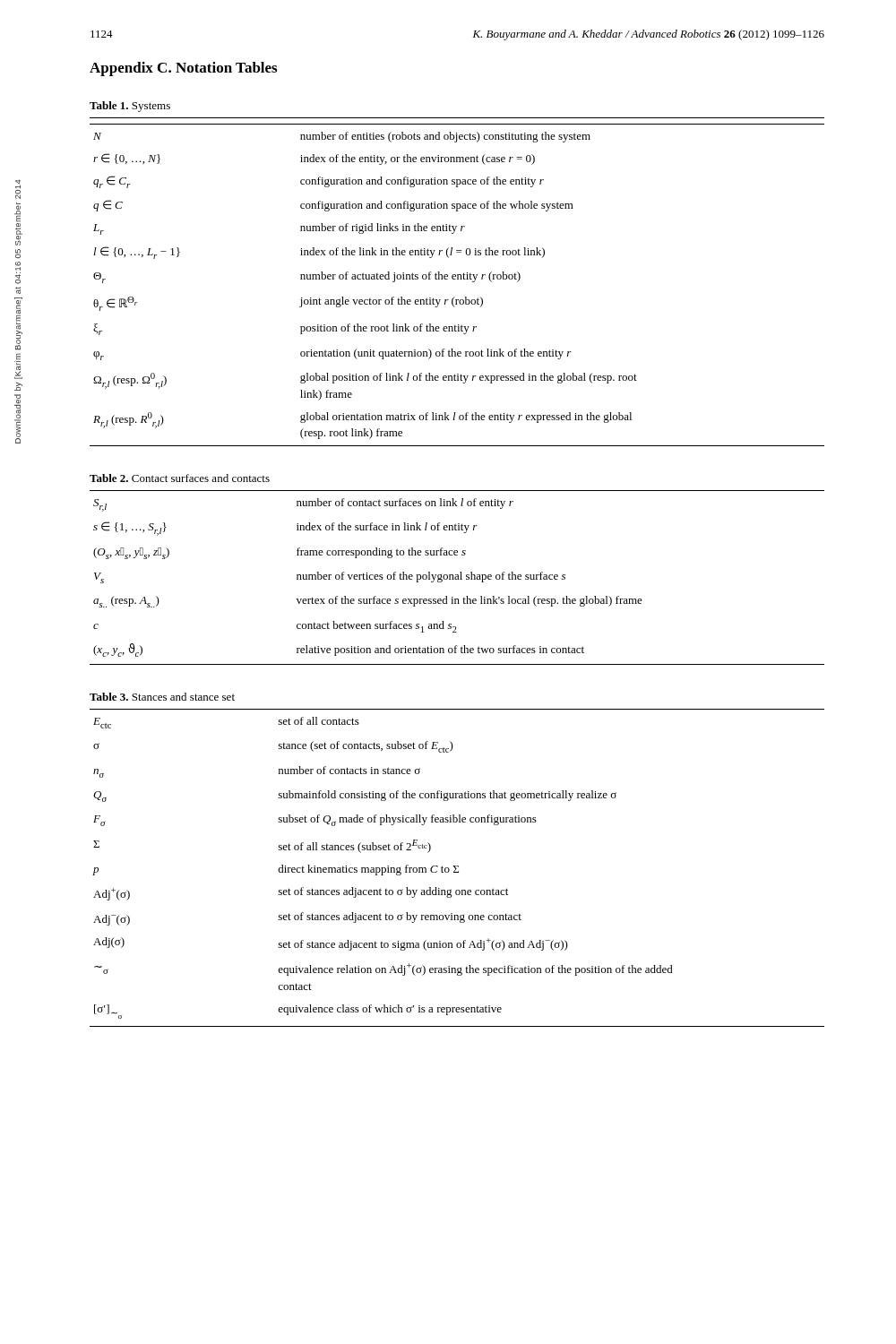This screenshot has width=896, height=1344.
Task: Click on the text starting "Table 2. Contact surfaces and"
Action: pos(180,478)
